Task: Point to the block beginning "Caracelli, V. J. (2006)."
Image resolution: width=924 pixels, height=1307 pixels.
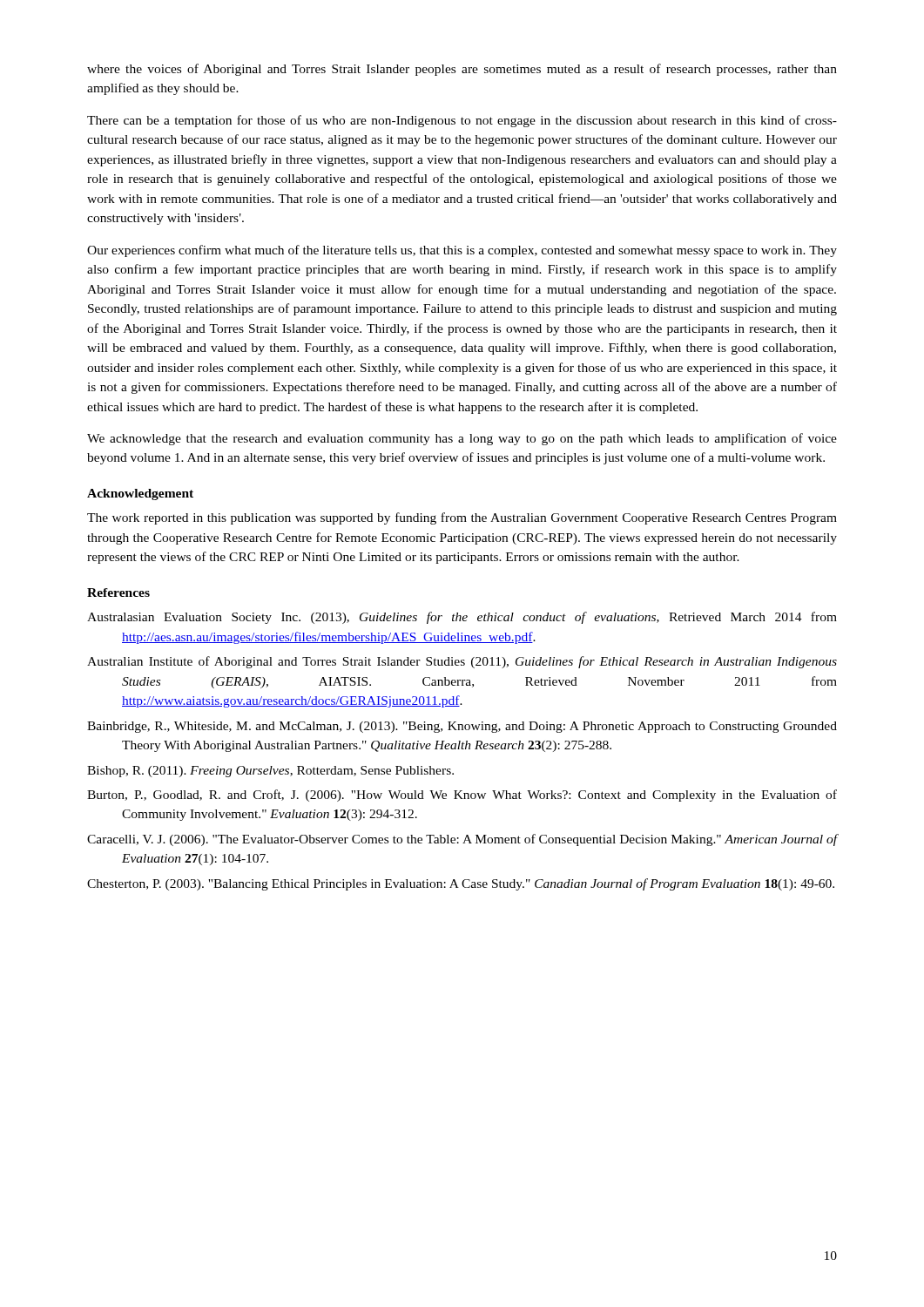Action: [462, 849]
